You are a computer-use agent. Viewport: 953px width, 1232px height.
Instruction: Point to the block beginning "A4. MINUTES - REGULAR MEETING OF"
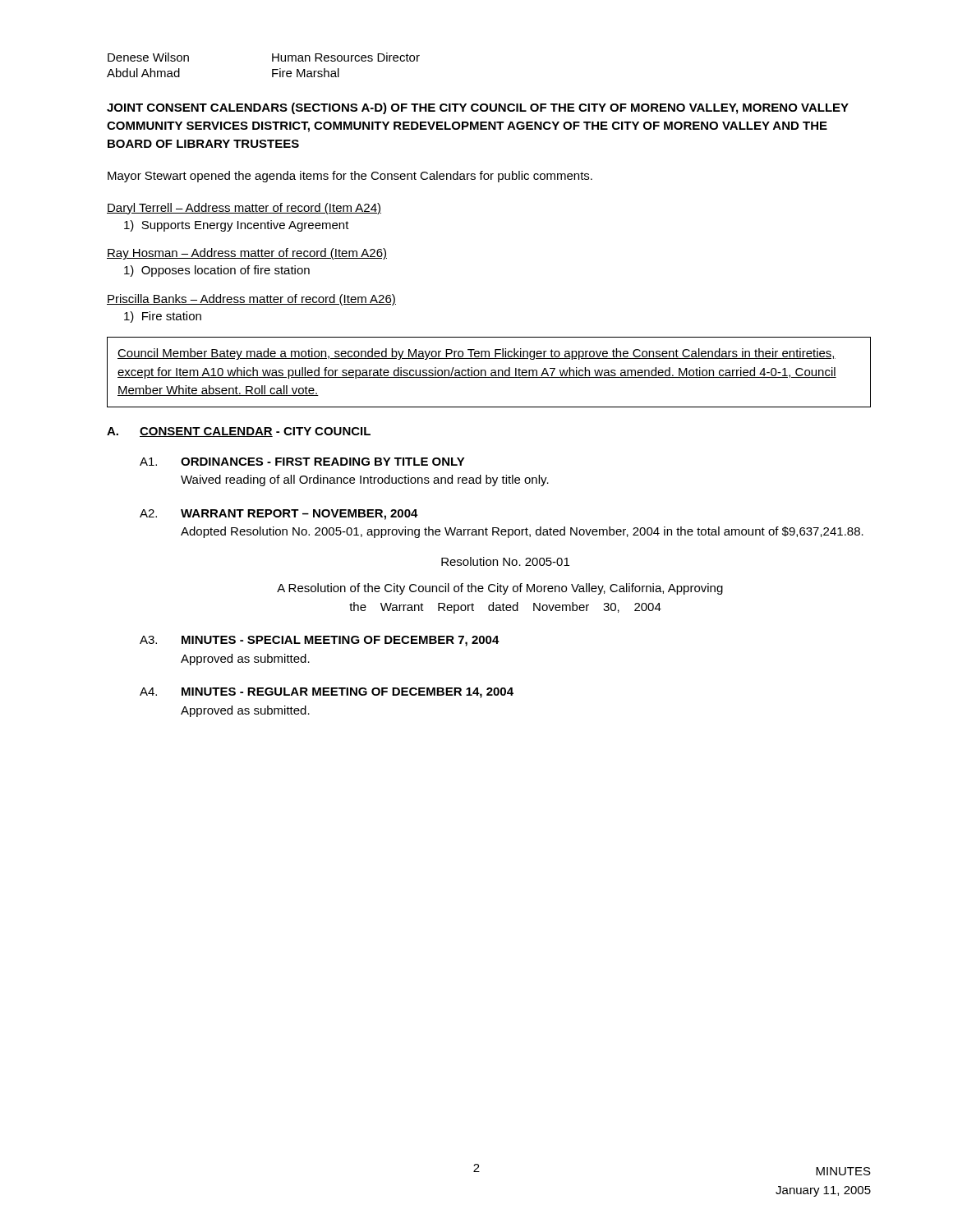[x=327, y=701]
